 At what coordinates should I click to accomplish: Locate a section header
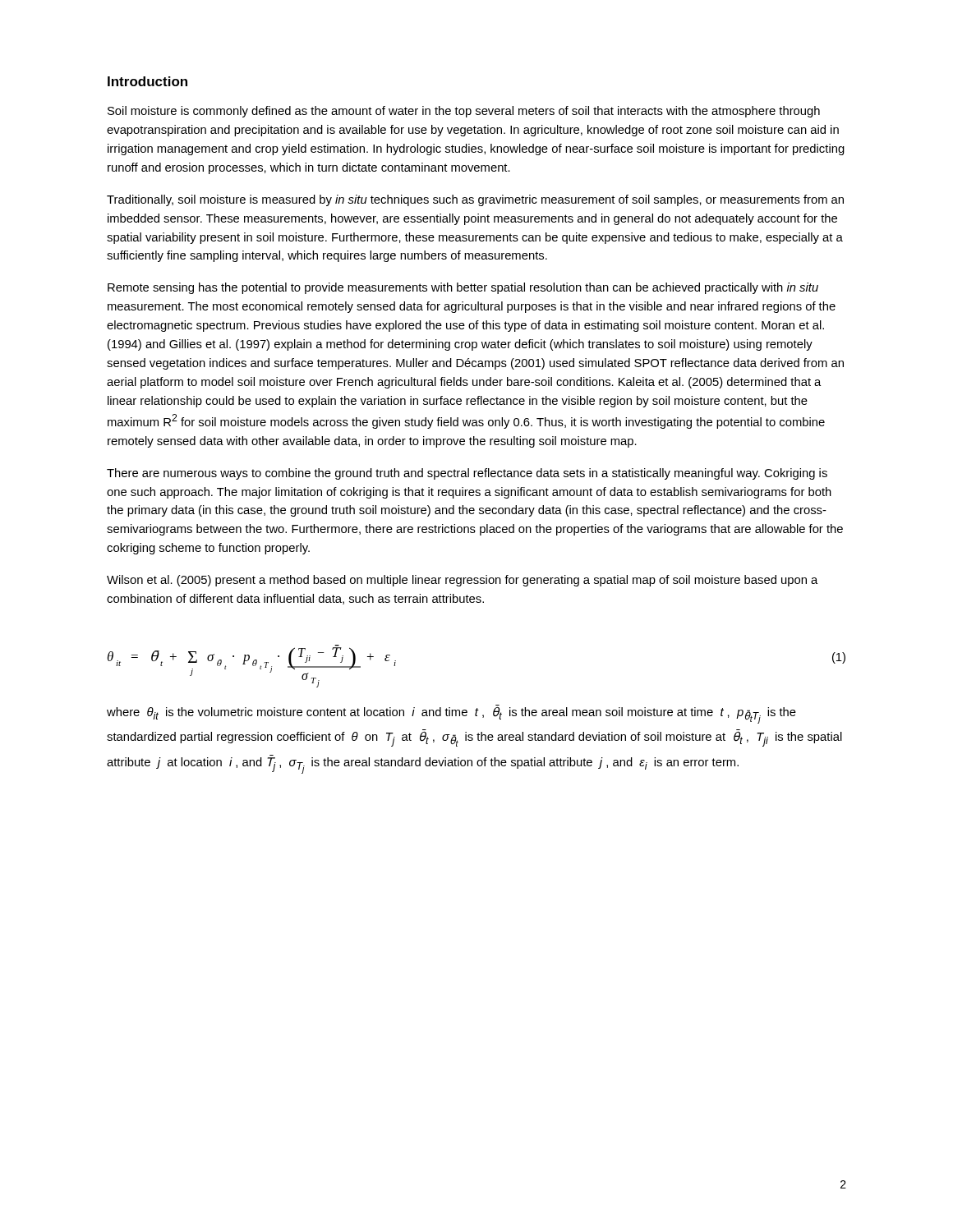[148, 82]
